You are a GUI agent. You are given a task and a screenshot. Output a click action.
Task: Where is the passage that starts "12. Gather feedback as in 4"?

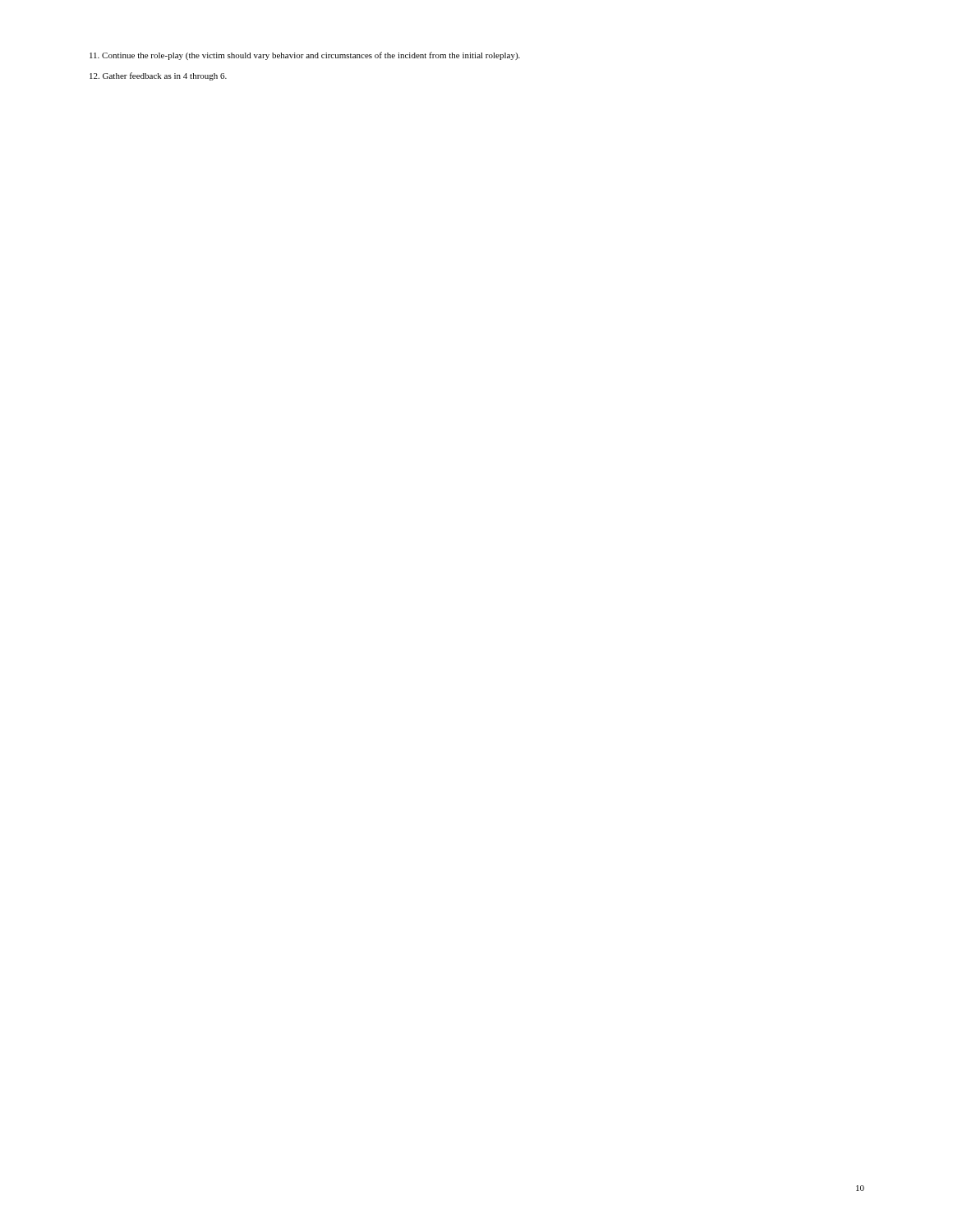click(158, 76)
